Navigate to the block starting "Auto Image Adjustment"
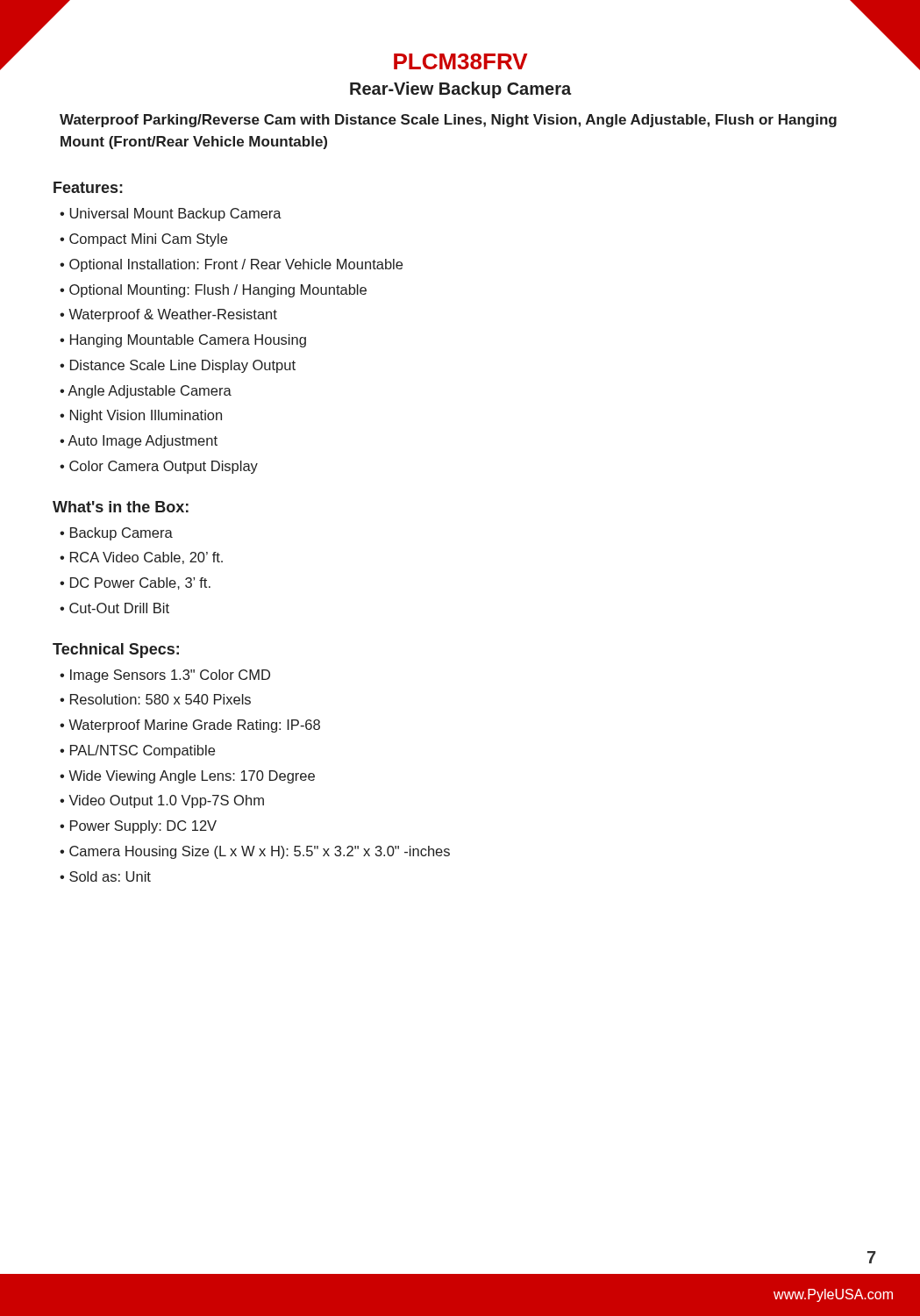The height and width of the screenshot is (1316, 920). (143, 440)
